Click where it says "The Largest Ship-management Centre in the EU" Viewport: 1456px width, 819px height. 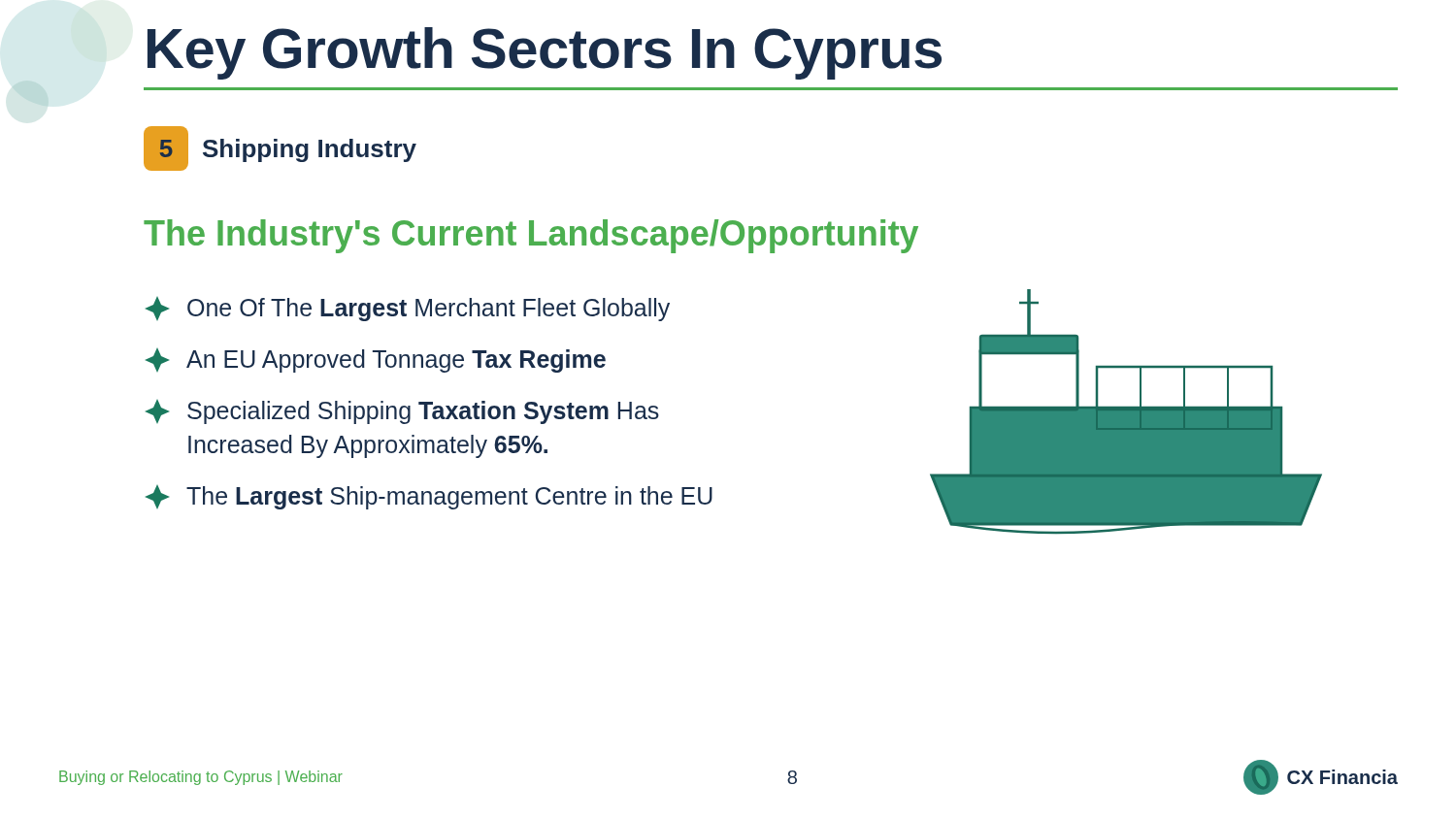(429, 496)
